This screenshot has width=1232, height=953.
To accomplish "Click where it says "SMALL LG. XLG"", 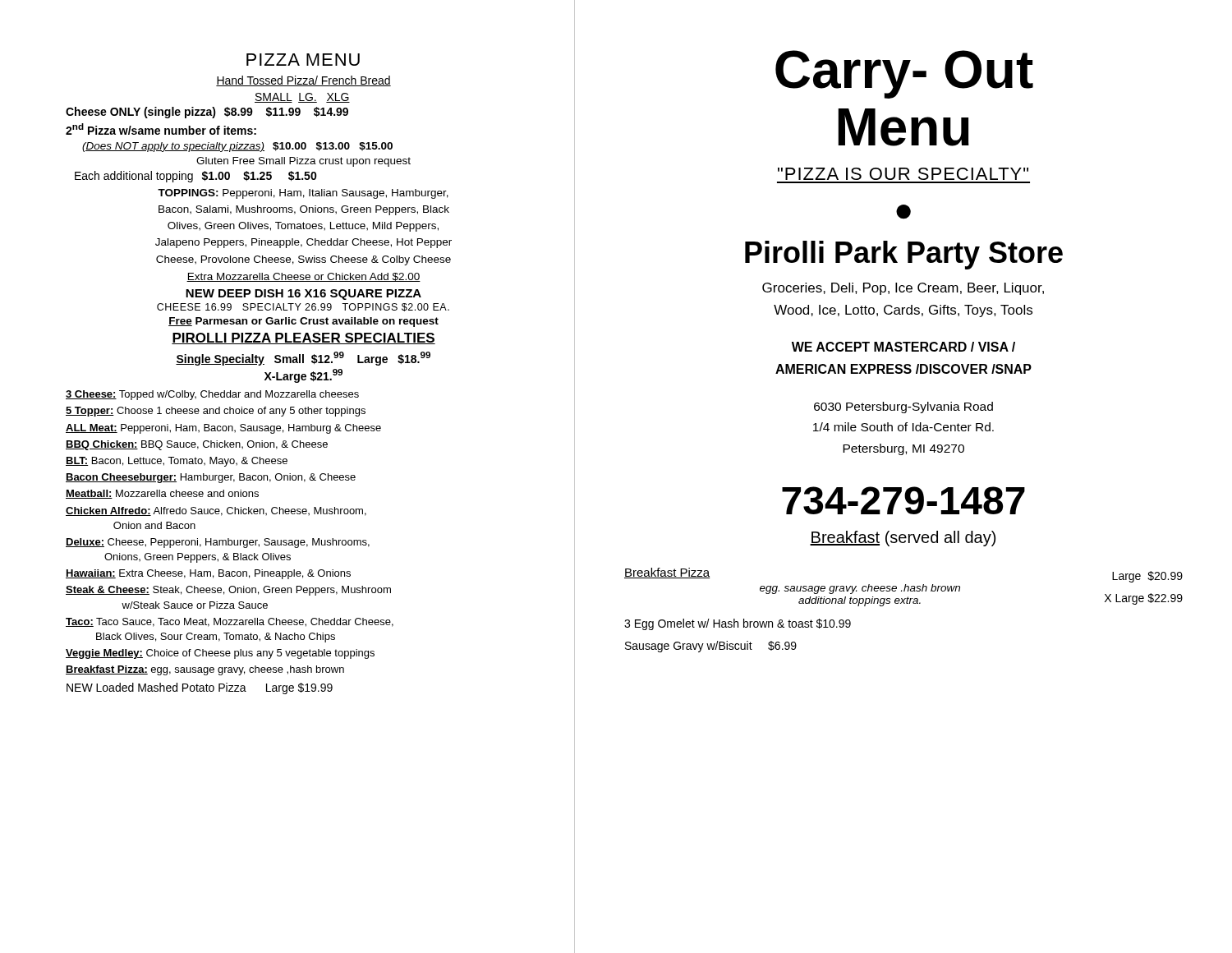I will pyautogui.click(x=302, y=97).
